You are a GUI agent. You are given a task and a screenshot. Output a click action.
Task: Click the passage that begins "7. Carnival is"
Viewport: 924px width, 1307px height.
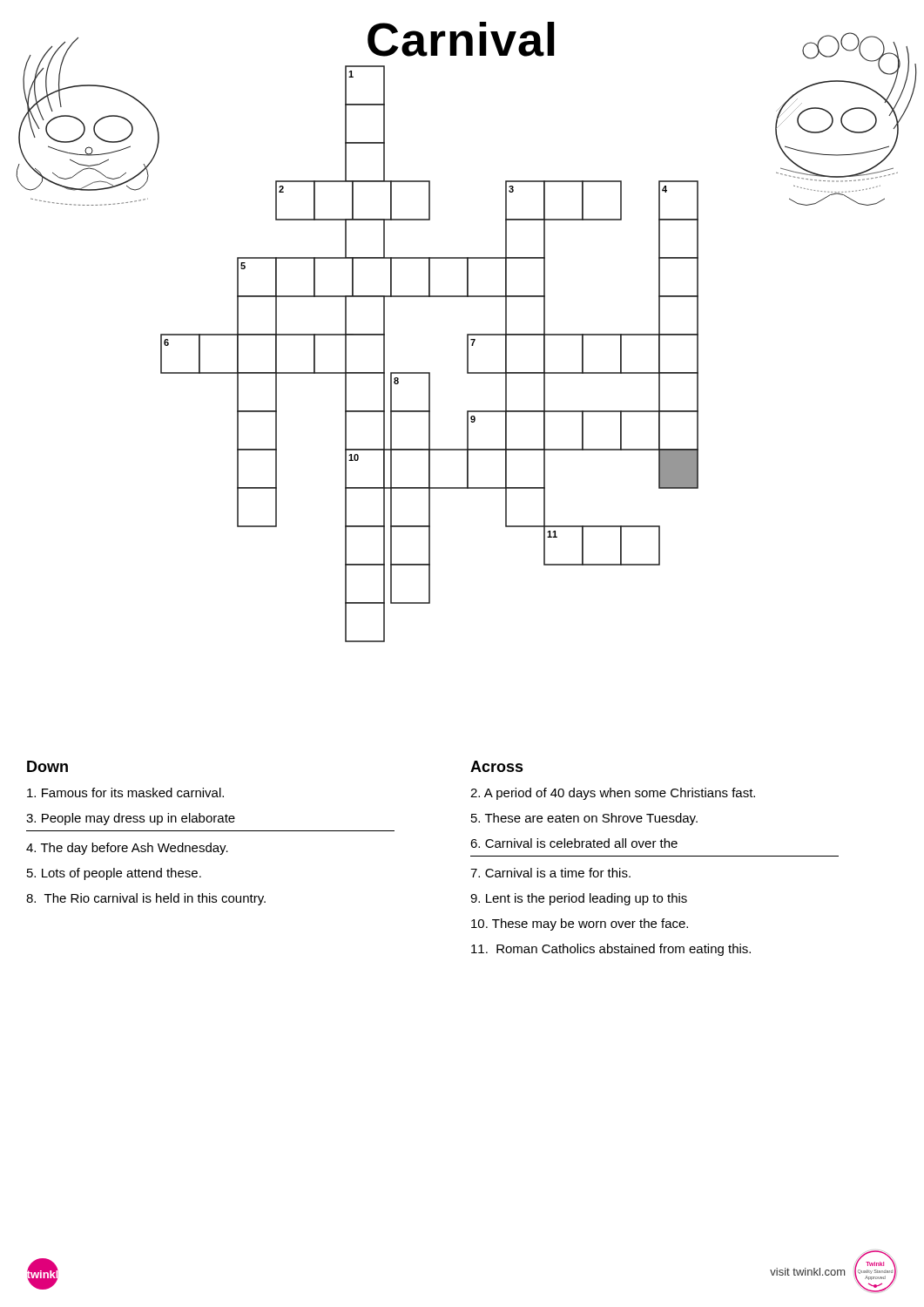click(551, 873)
